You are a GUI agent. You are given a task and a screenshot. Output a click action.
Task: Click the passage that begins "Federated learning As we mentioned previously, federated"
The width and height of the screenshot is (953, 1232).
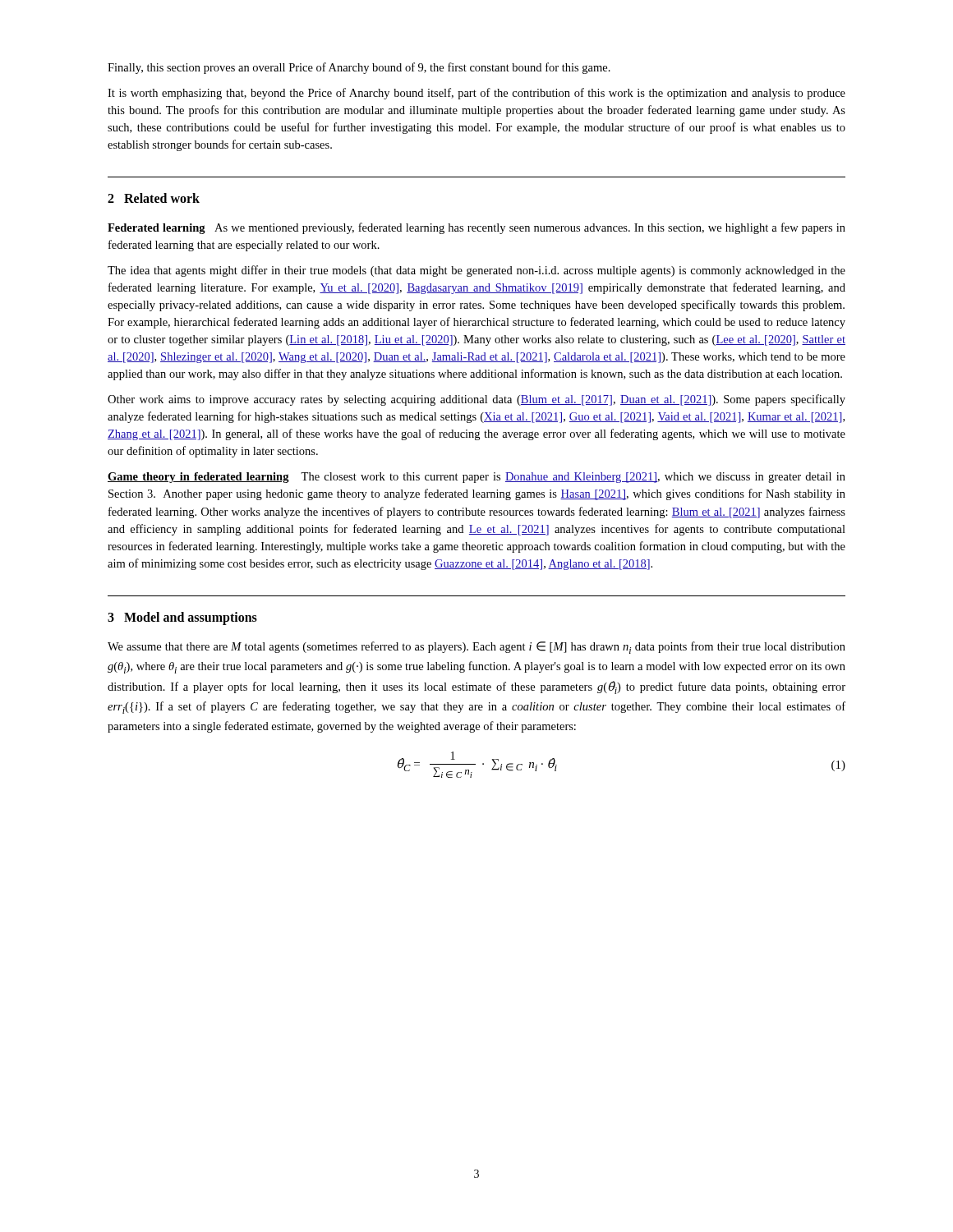[476, 237]
